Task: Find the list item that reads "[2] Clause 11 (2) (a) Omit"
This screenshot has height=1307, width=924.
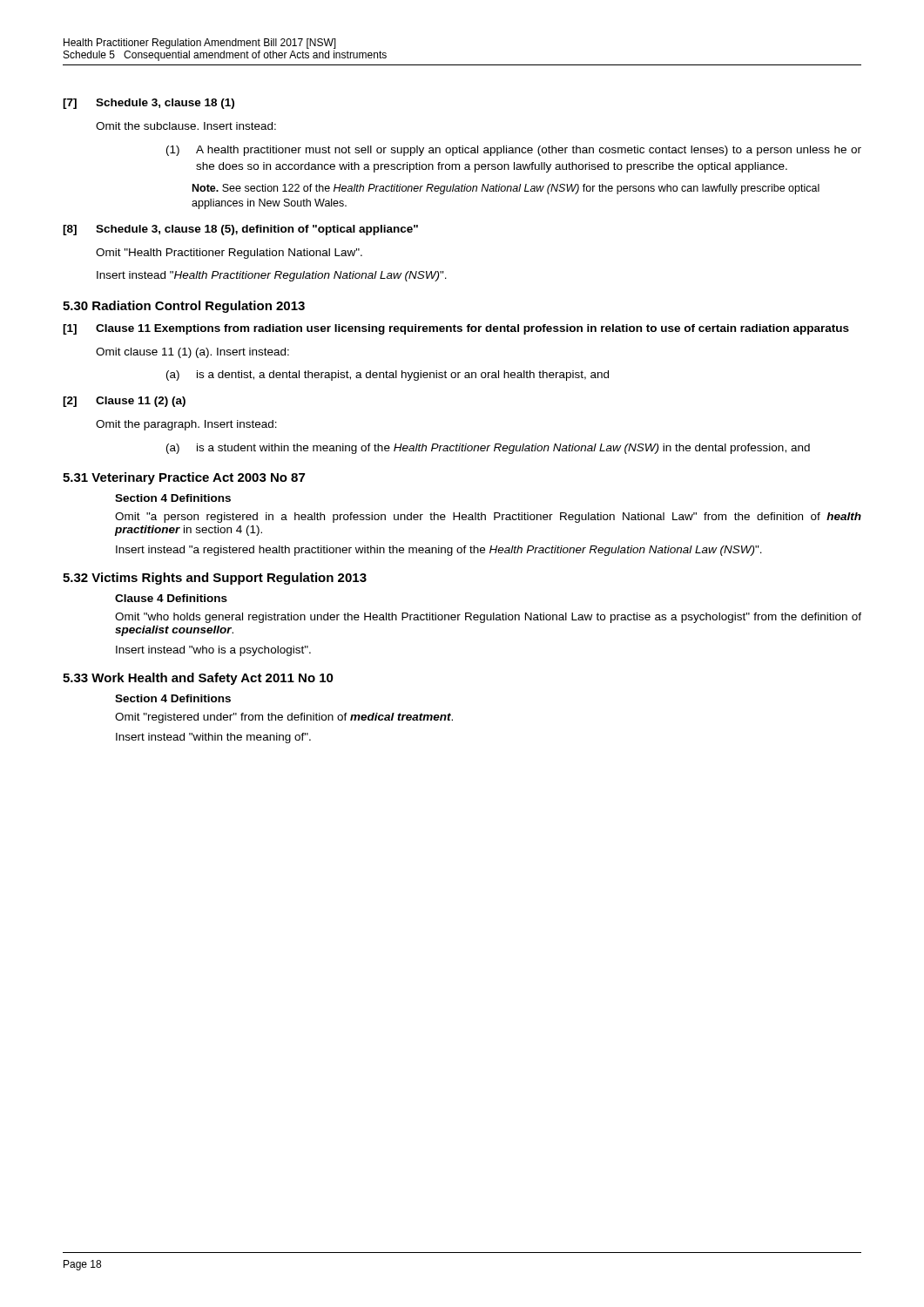Action: tap(124, 402)
